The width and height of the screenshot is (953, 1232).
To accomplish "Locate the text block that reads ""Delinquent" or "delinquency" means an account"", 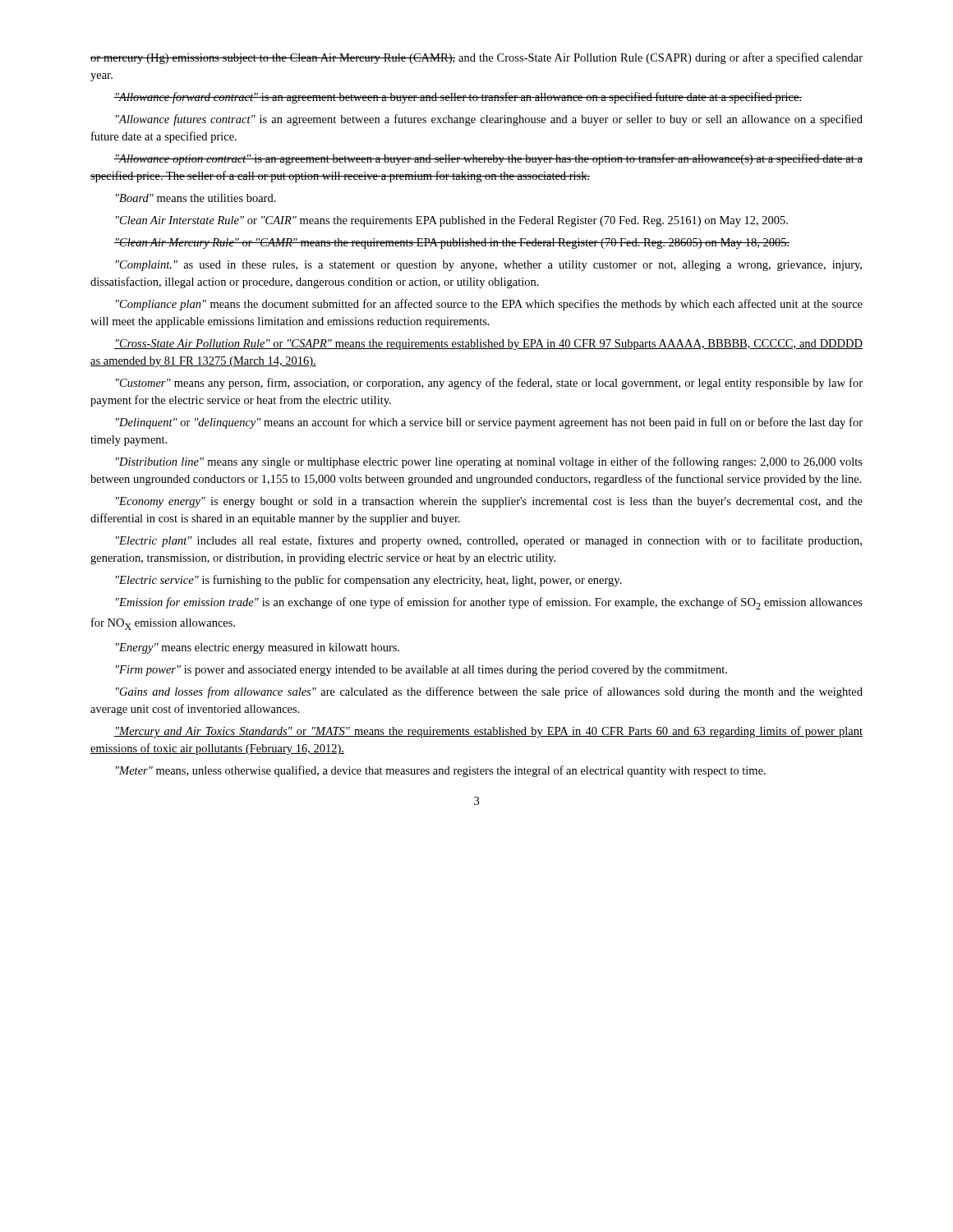I will tap(476, 431).
